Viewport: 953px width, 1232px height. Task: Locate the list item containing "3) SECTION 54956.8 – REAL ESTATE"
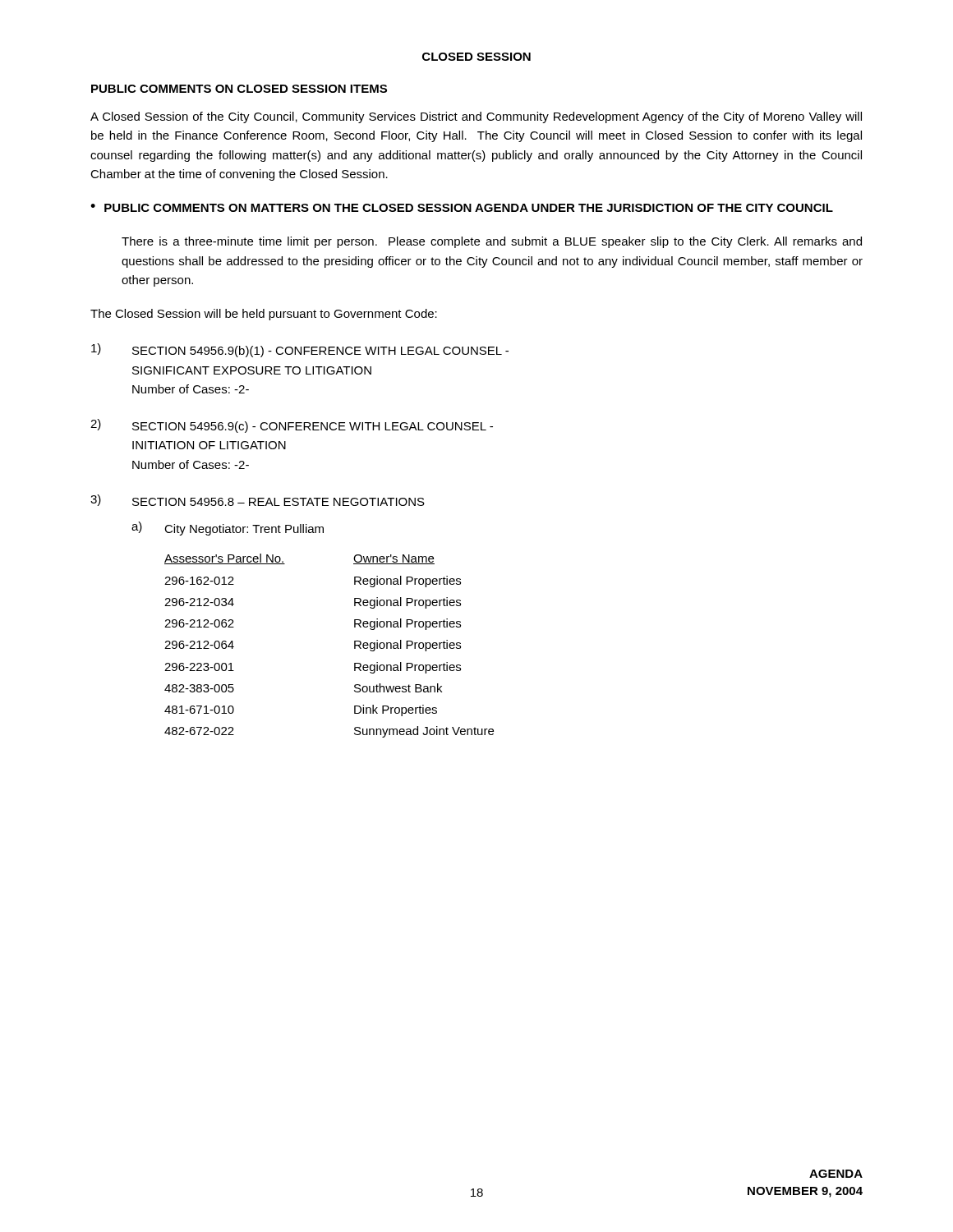(258, 501)
